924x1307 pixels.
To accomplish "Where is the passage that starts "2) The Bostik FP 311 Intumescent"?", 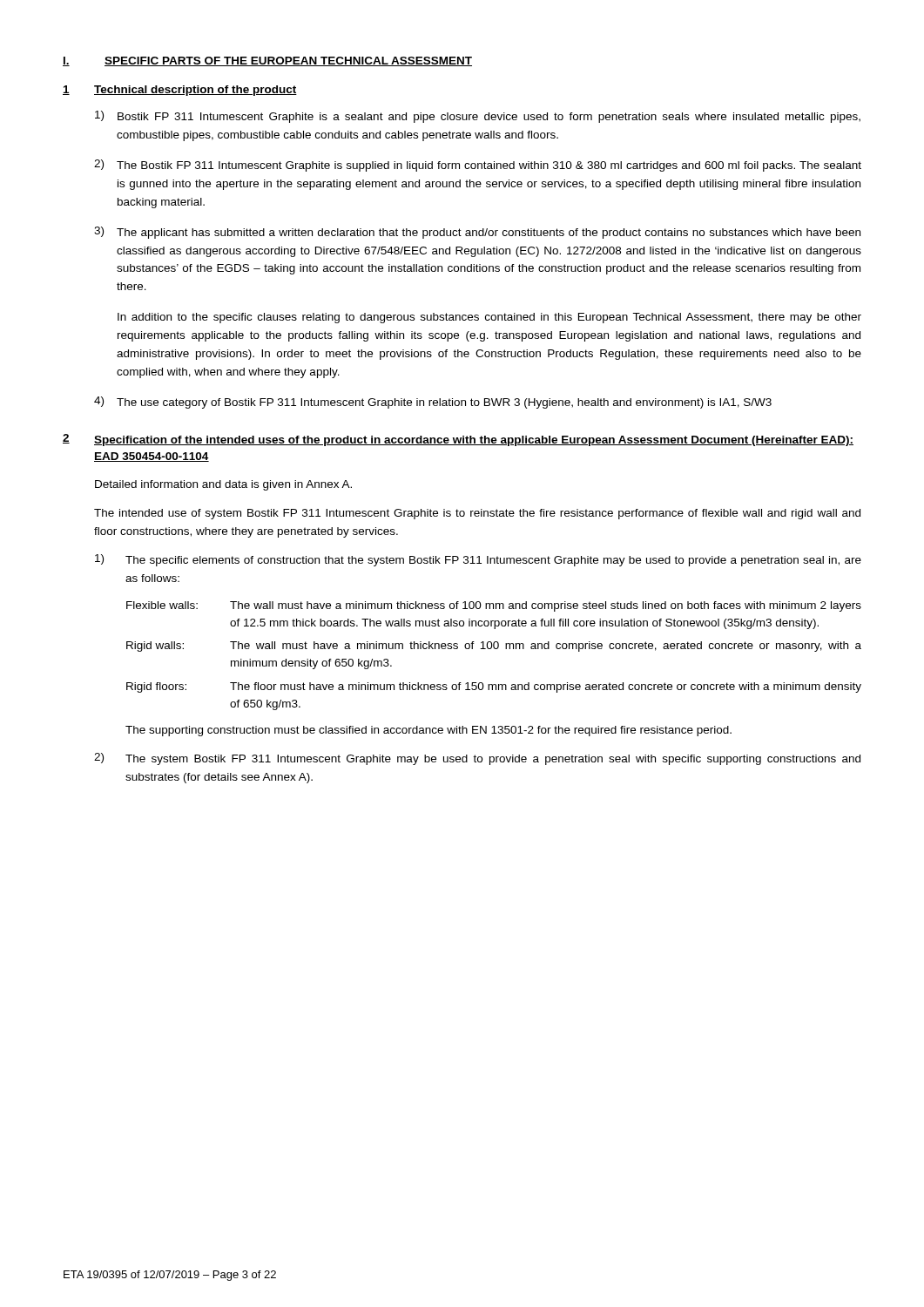I will (x=478, y=184).
